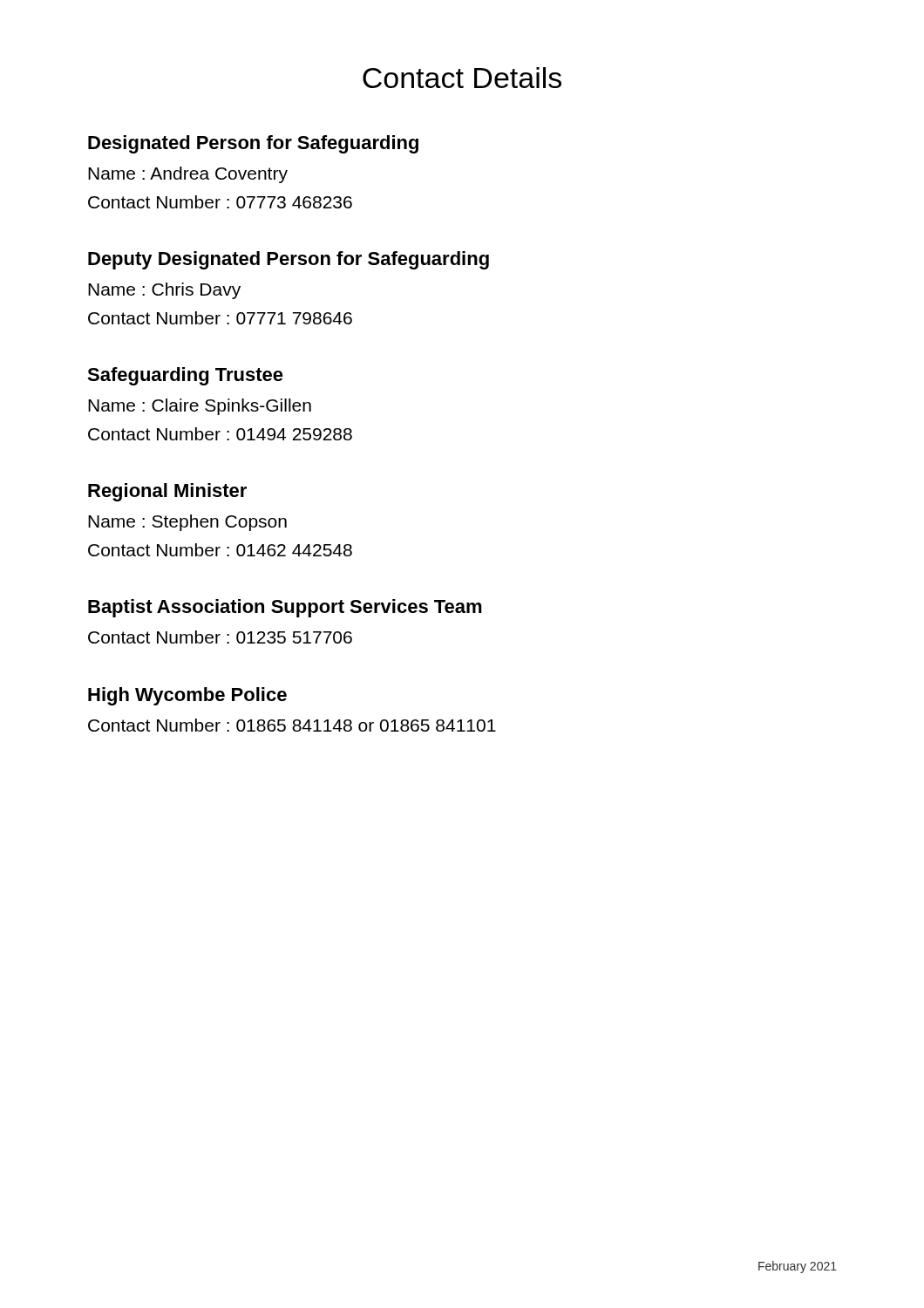Navigate to the region starting "Contact Number : 01865"
Image resolution: width=924 pixels, height=1308 pixels.
click(x=292, y=725)
